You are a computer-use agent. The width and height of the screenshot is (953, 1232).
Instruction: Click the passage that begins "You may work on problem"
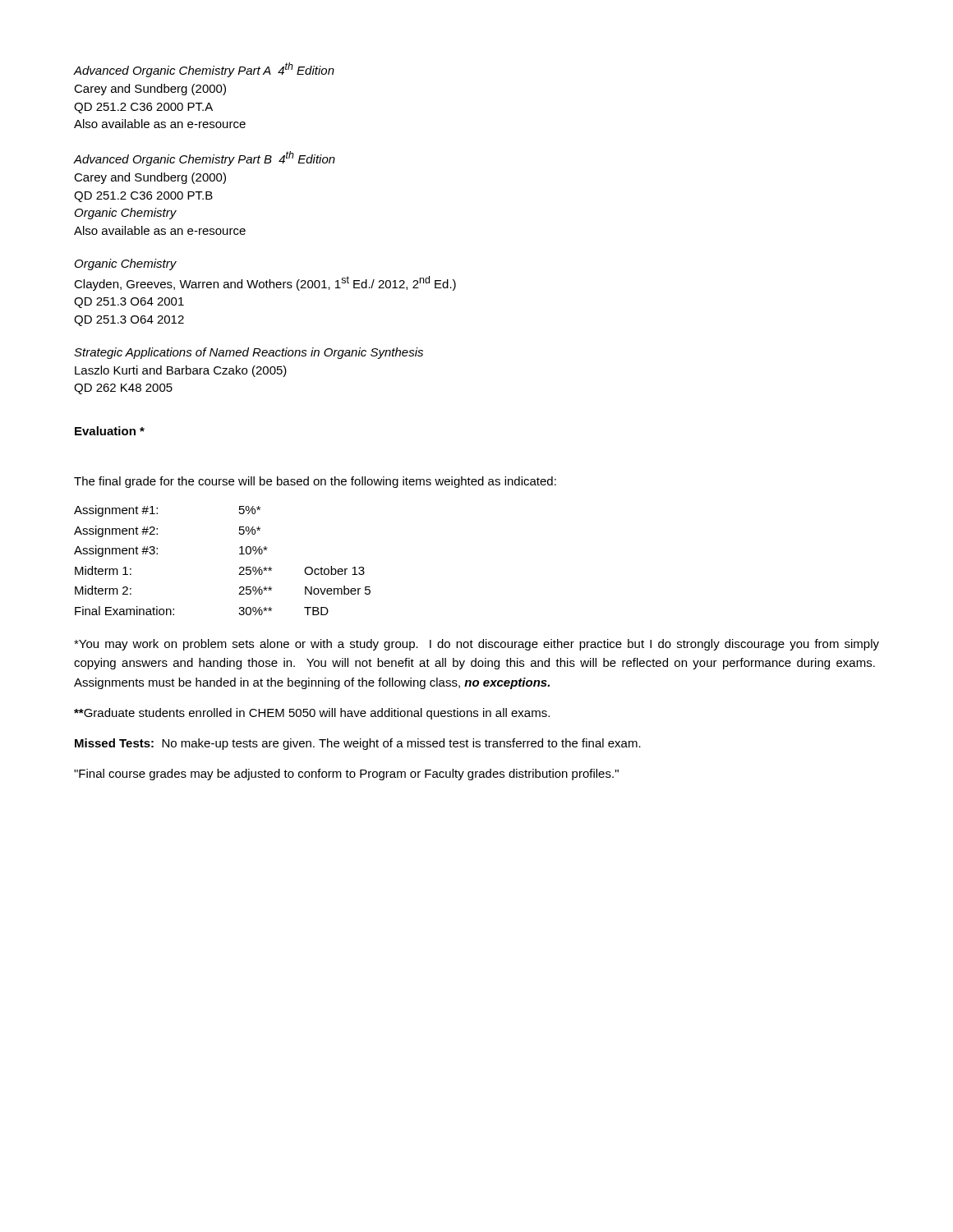point(476,663)
